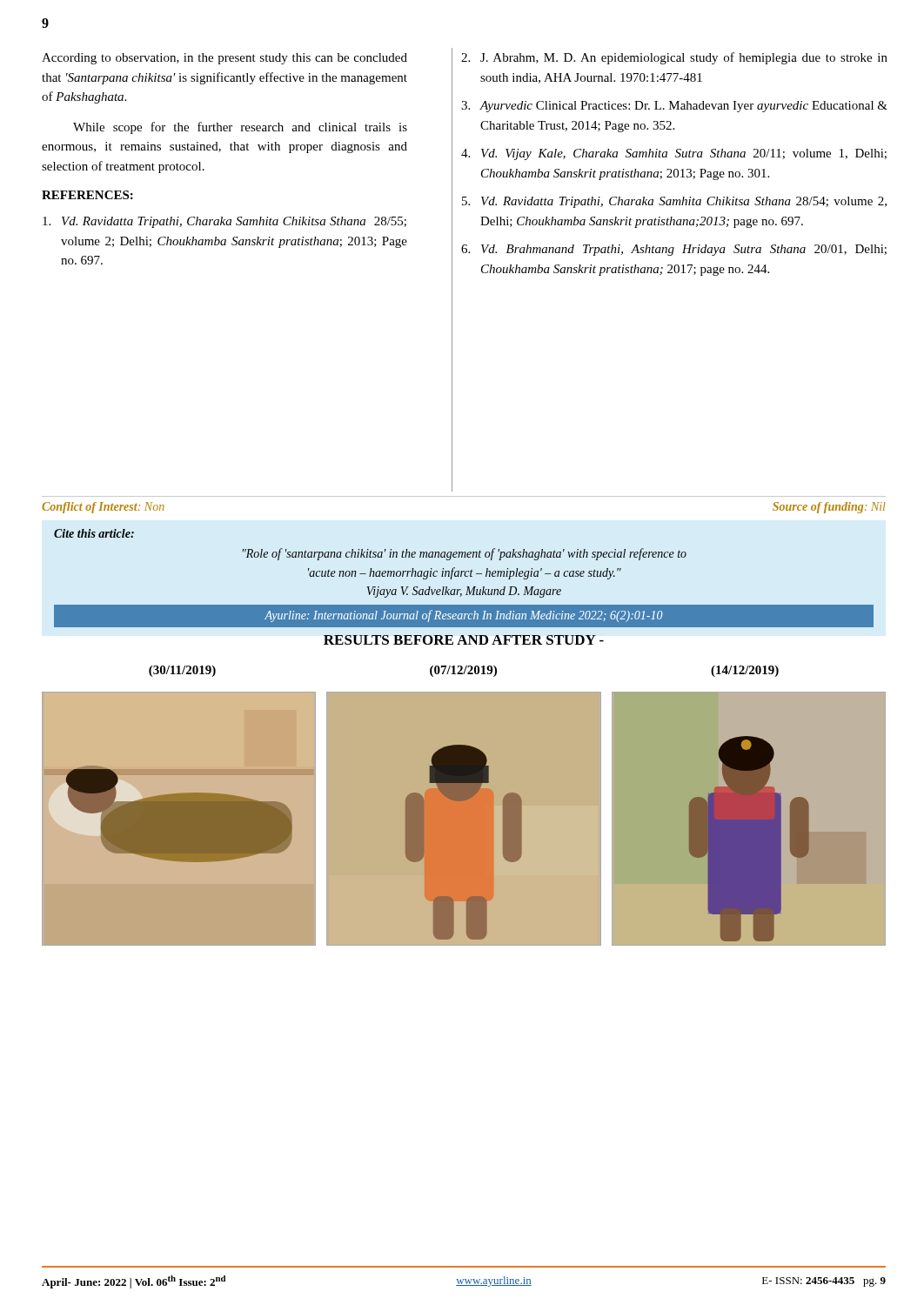This screenshot has width=924, height=1305.
Task: Select the passage starting "According to observation, in the"
Action: tap(224, 77)
